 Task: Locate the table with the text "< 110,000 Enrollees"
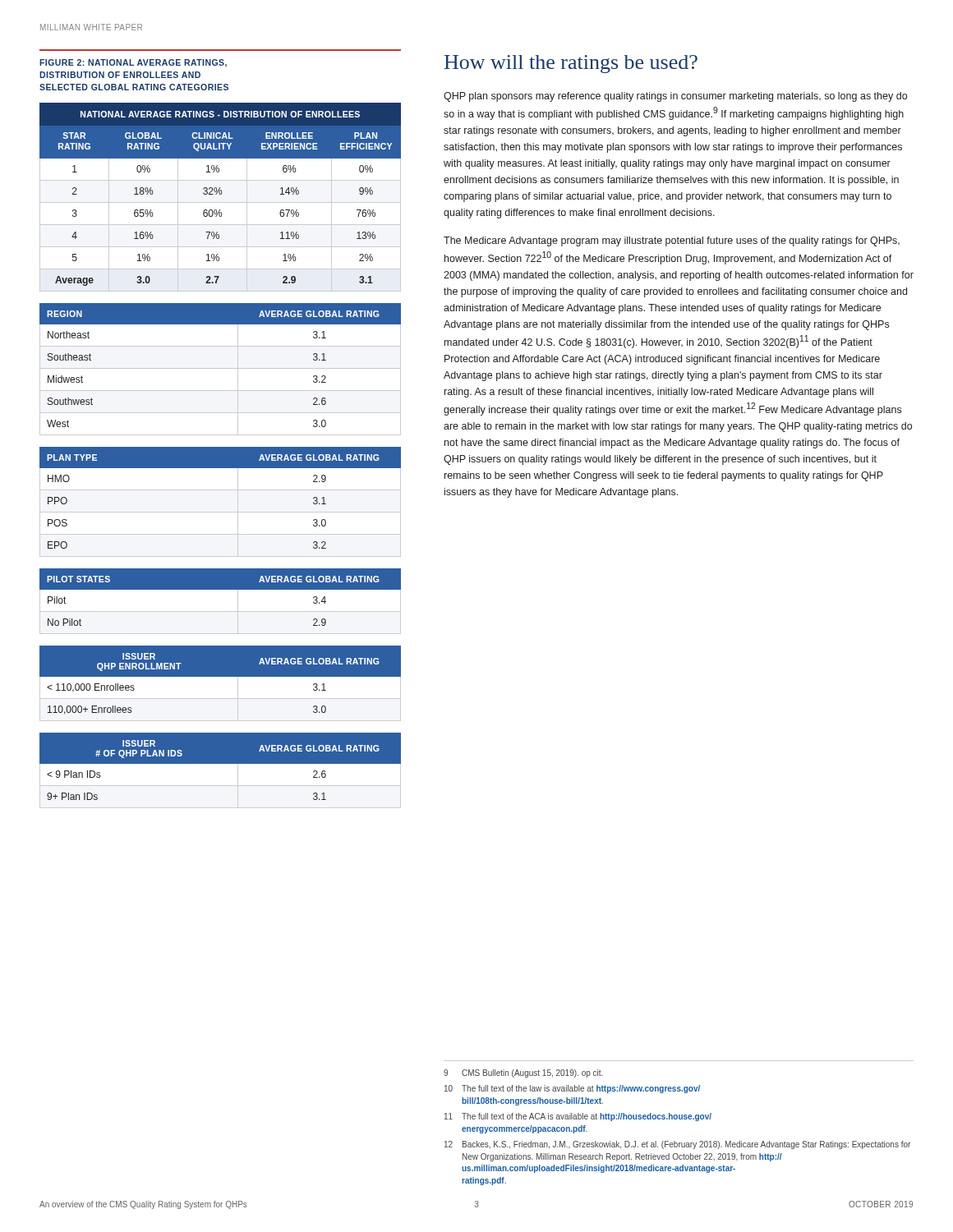[x=220, y=683]
